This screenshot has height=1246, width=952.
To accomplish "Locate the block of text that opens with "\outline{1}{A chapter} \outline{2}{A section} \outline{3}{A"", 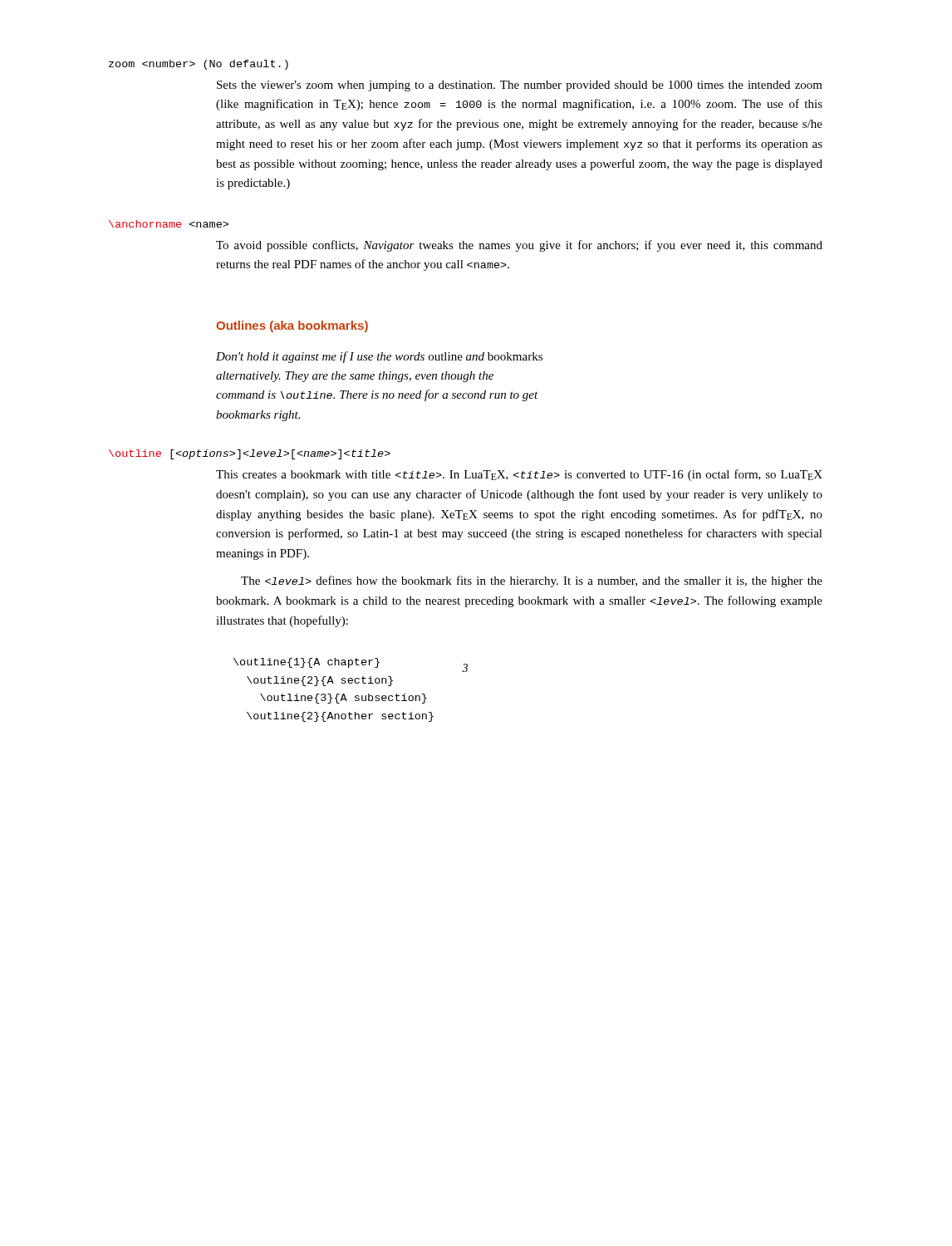I will pos(334,689).
